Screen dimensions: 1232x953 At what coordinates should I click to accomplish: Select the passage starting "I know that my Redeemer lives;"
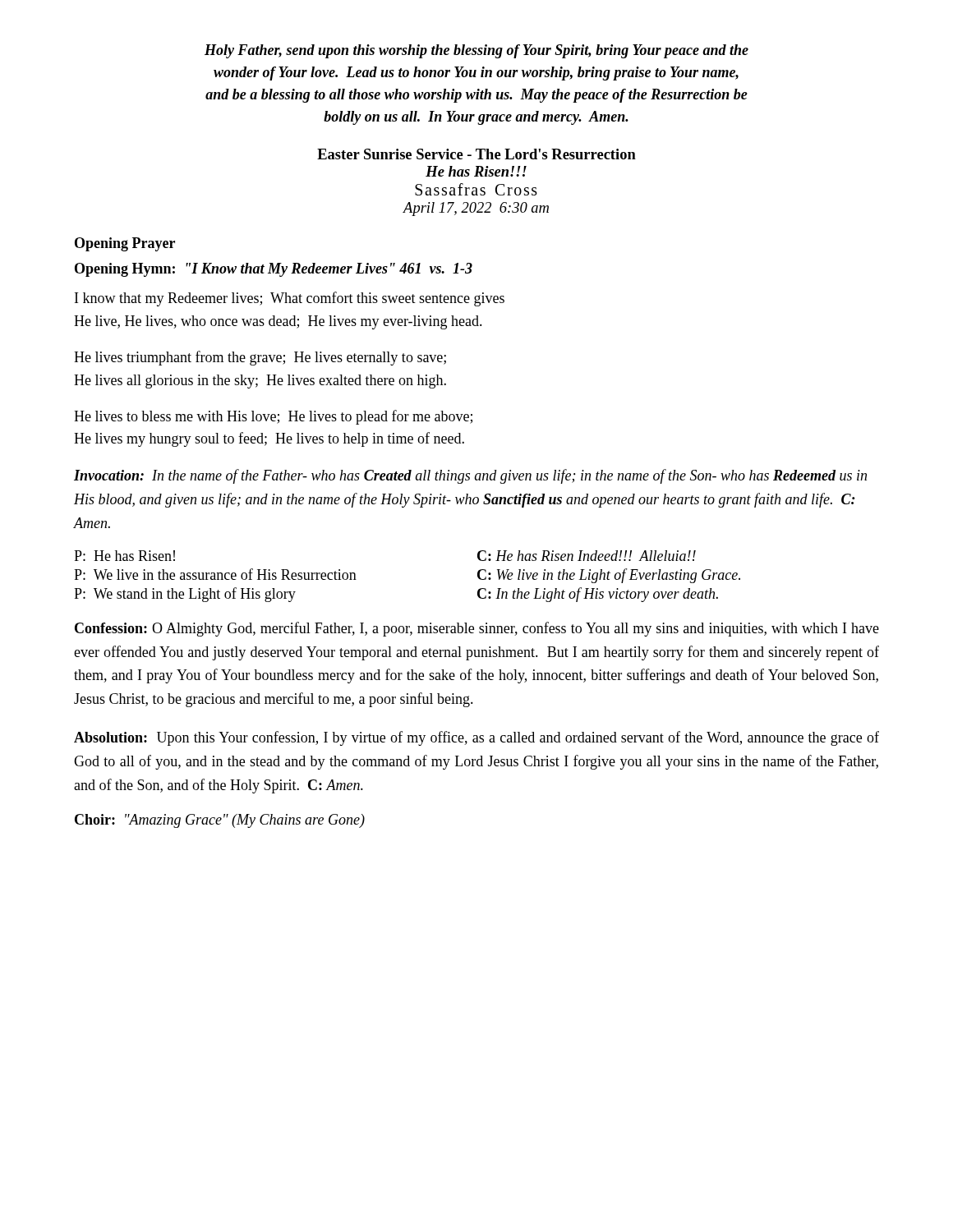click(x=289, y=310)
